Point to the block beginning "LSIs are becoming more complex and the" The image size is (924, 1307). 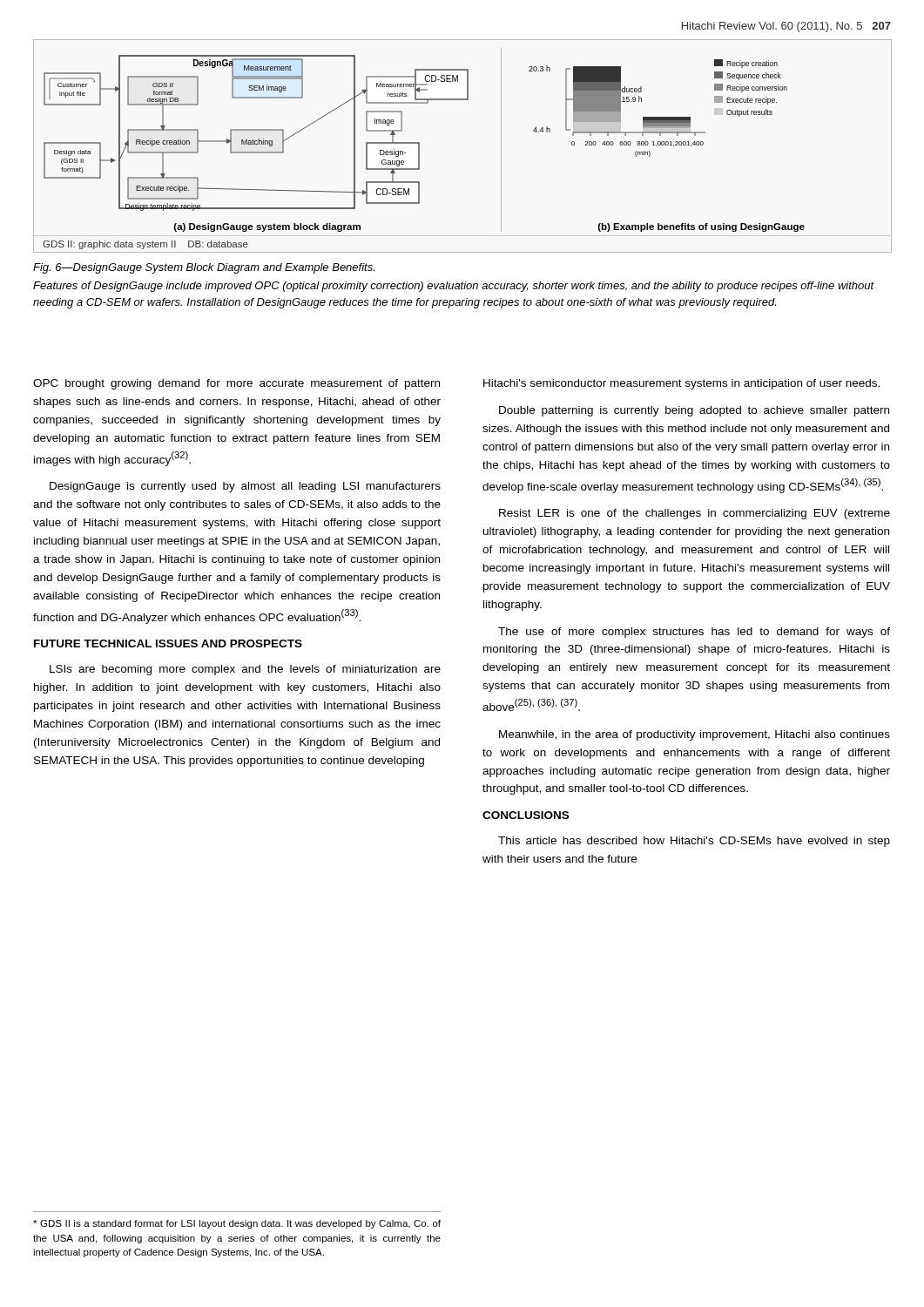coord(237,715)
